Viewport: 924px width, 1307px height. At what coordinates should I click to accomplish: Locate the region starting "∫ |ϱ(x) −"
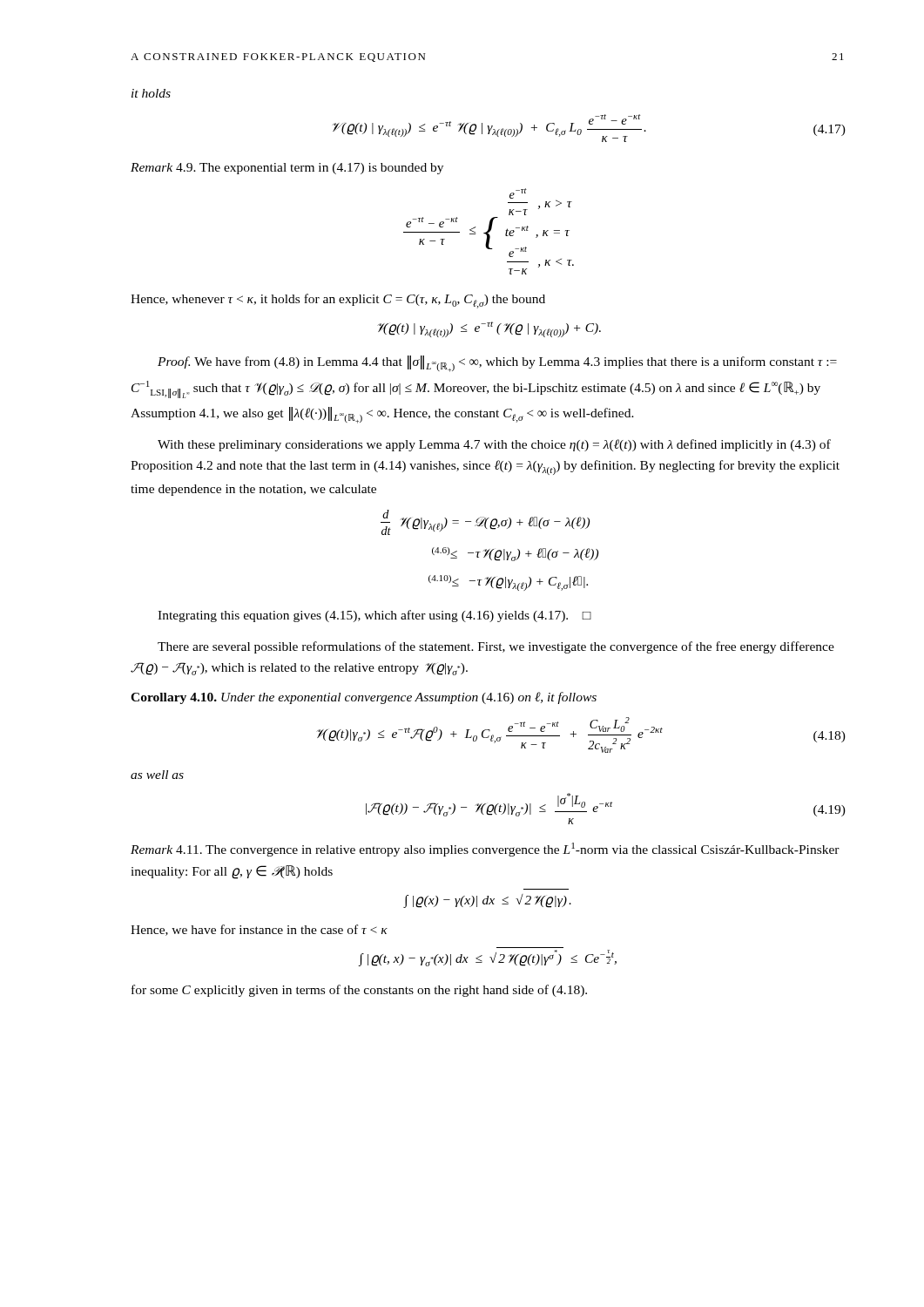coord(488,899)
